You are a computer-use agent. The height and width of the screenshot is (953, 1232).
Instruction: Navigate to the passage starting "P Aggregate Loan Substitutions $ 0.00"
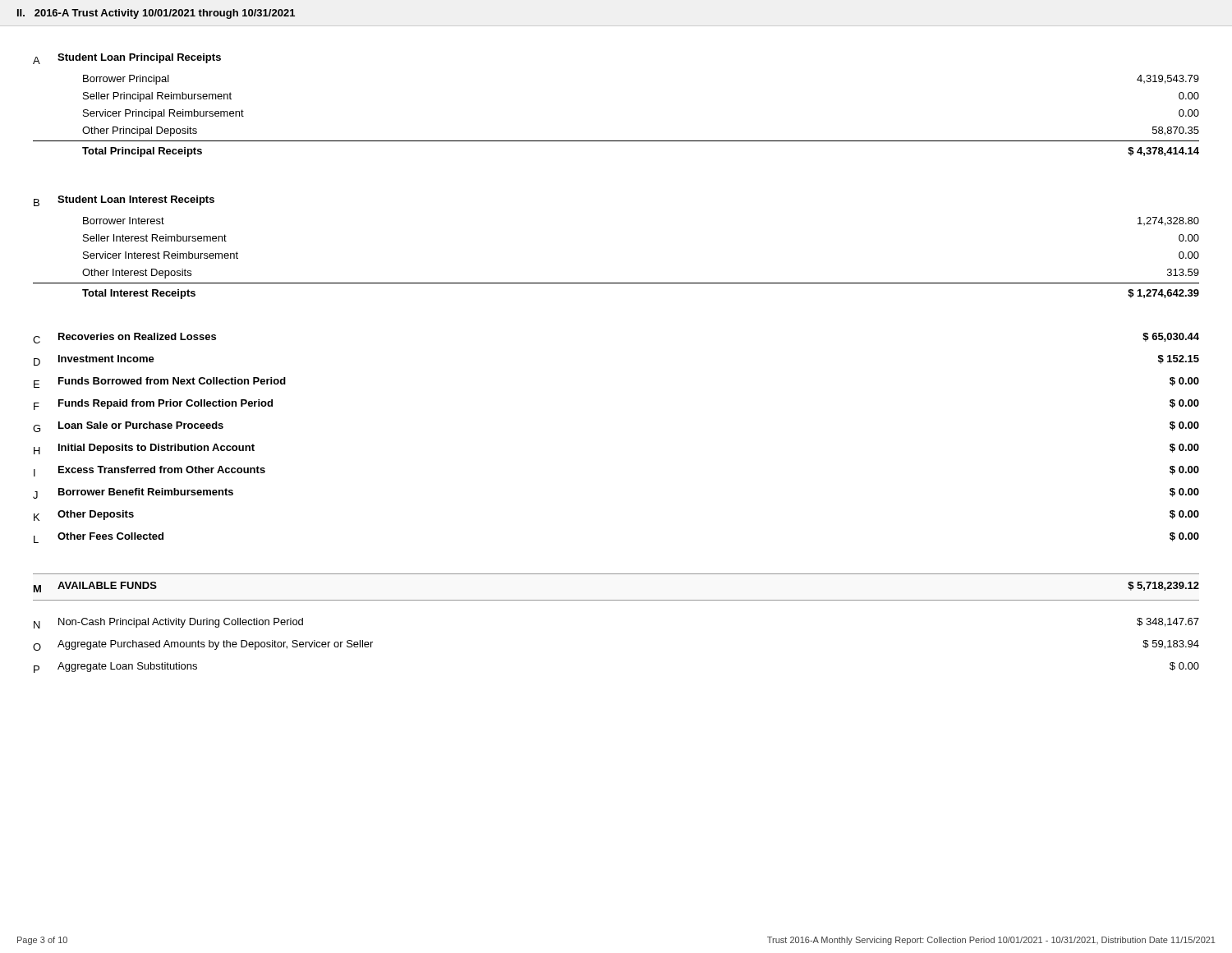click(129, 668)
